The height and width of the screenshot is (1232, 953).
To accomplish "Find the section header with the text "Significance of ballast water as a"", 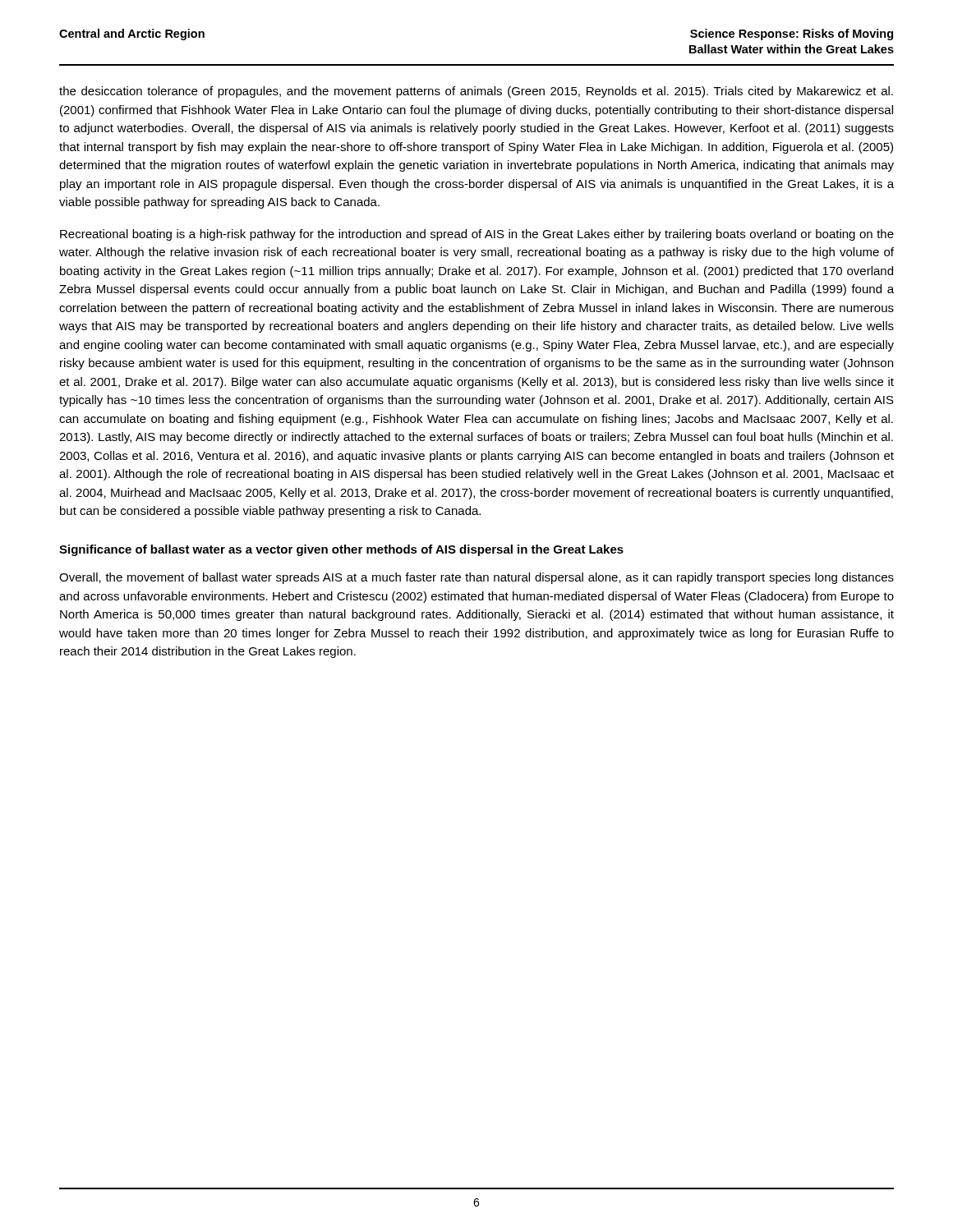I will (x=341, y=549).
